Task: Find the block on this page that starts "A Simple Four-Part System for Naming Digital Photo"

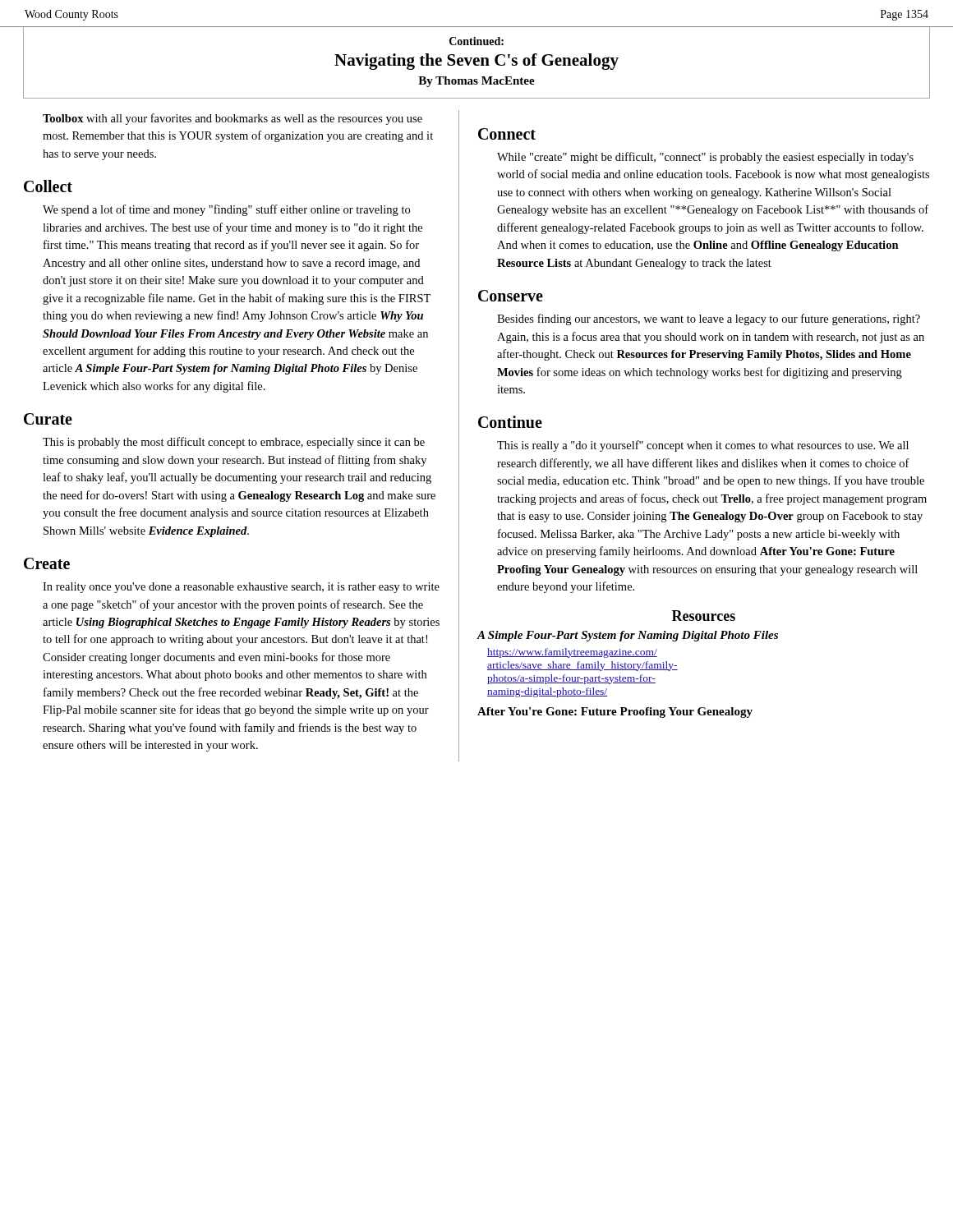Action: click(x=628, y=634)
